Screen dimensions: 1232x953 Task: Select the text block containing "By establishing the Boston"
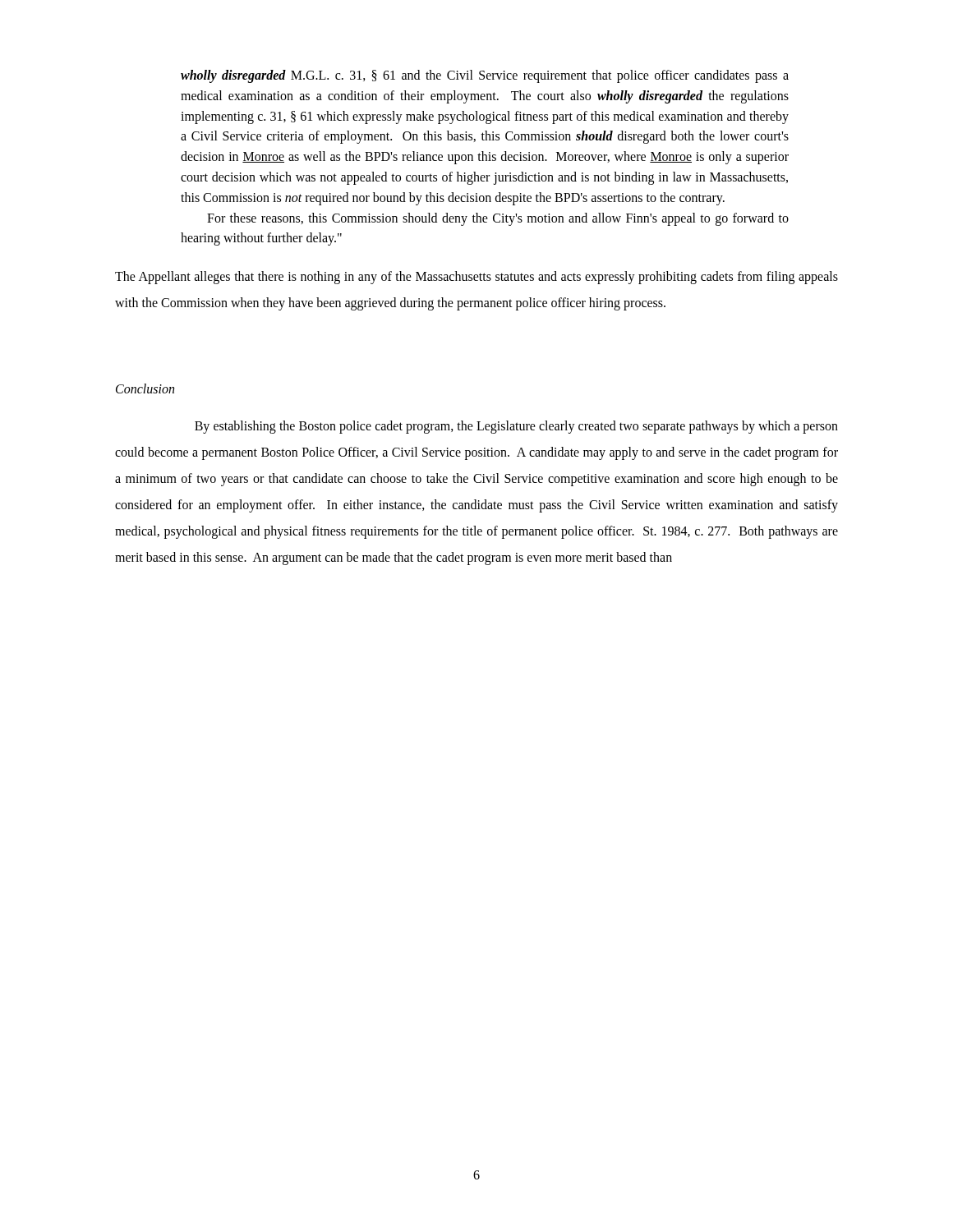pos(476,492)
